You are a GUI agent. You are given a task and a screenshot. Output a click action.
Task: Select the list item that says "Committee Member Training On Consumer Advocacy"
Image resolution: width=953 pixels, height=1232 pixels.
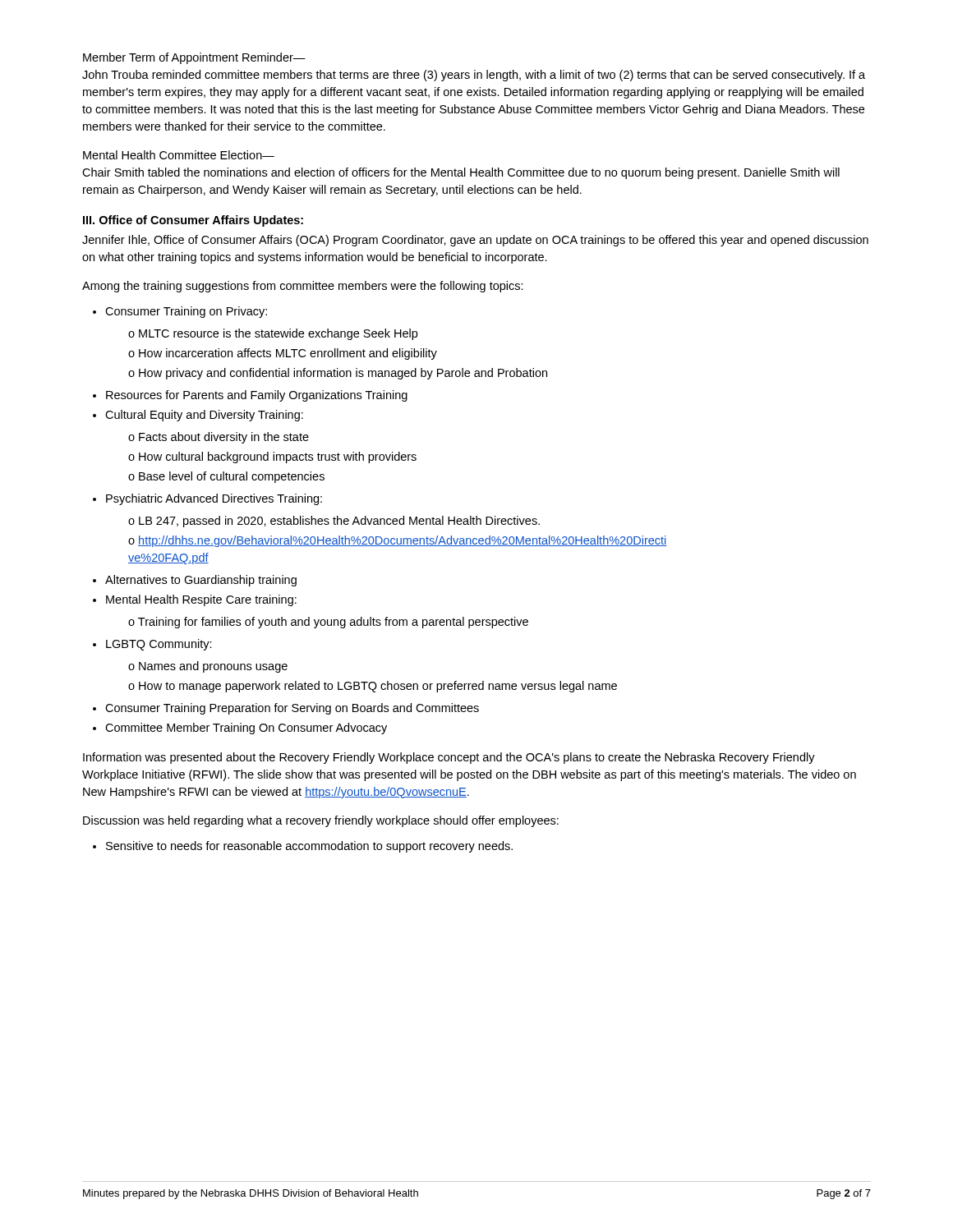(246, 728)
